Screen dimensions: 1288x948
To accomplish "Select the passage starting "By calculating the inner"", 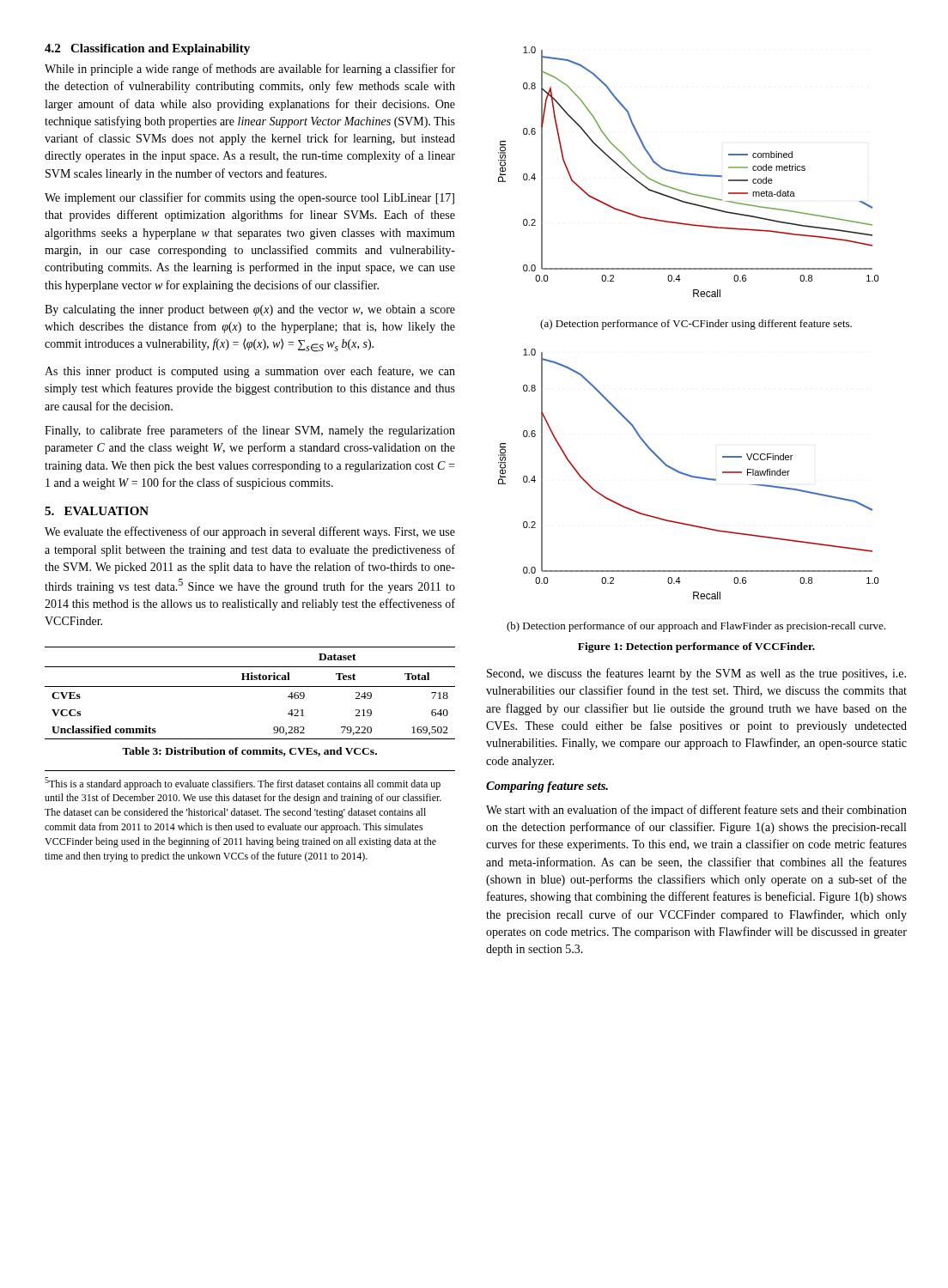I will (x=250, y=328).
